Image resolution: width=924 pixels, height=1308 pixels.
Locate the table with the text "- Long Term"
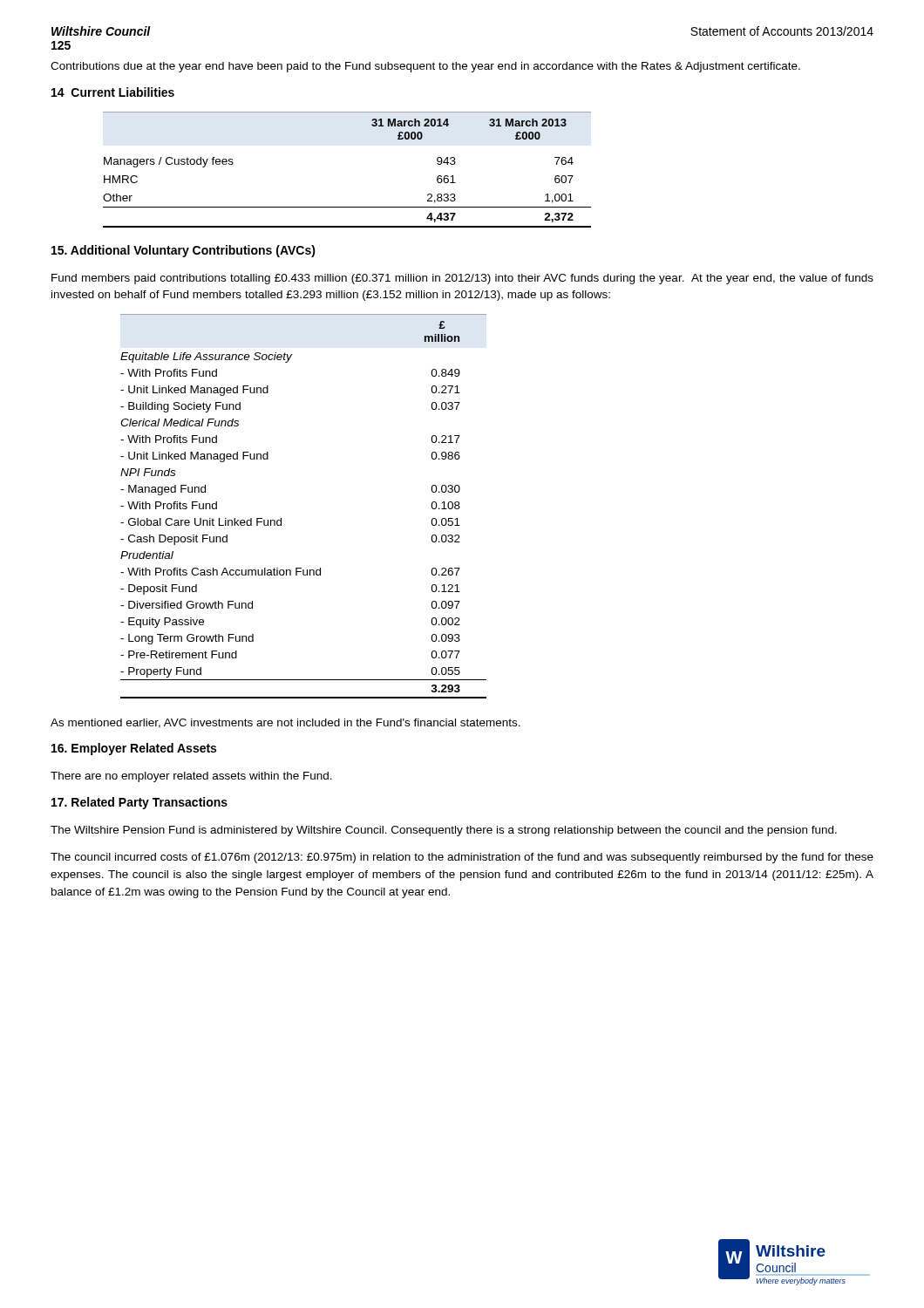pyautogui.click(x=497, y=506)
